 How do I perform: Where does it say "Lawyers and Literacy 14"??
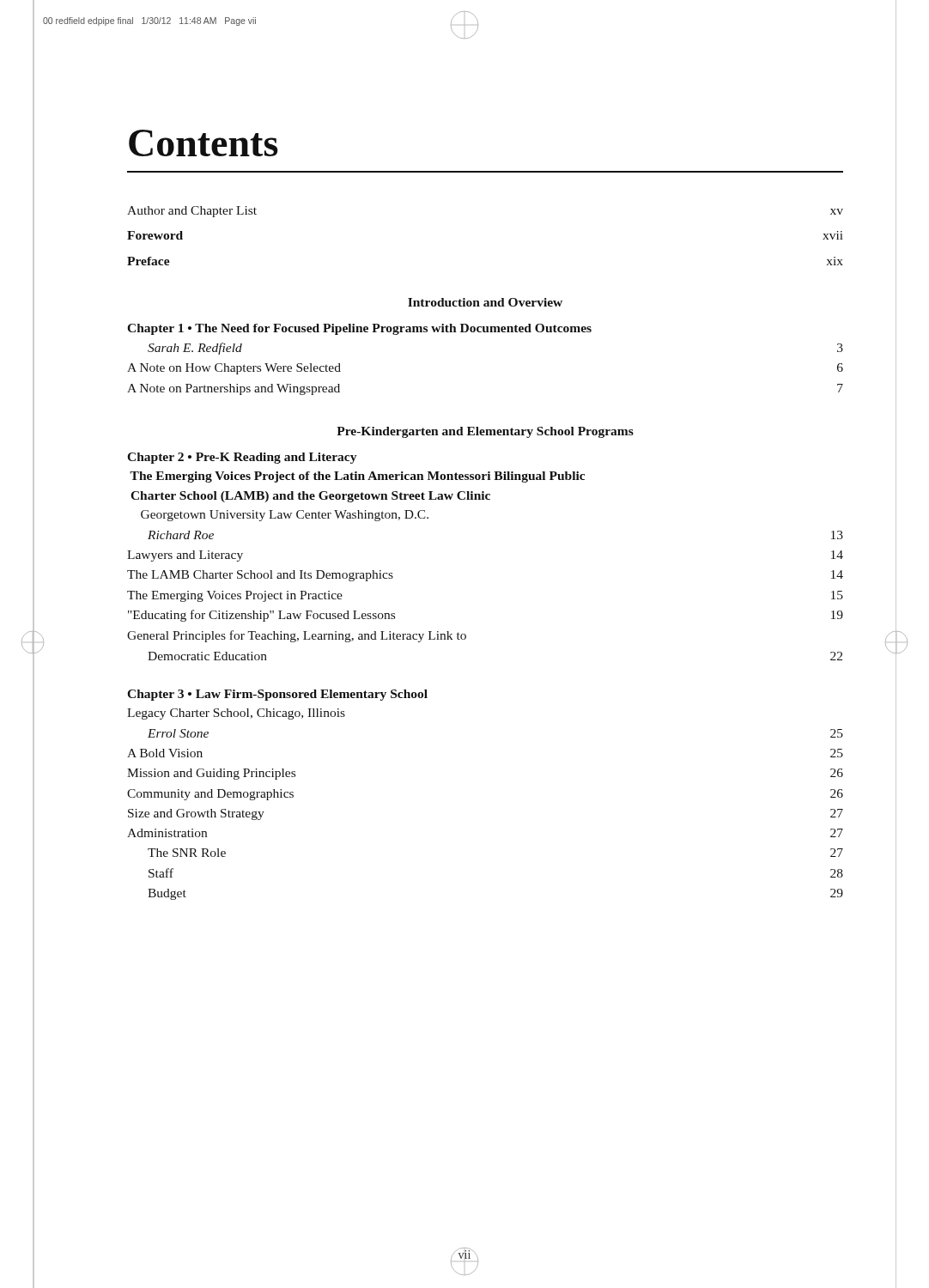[183, 556]
